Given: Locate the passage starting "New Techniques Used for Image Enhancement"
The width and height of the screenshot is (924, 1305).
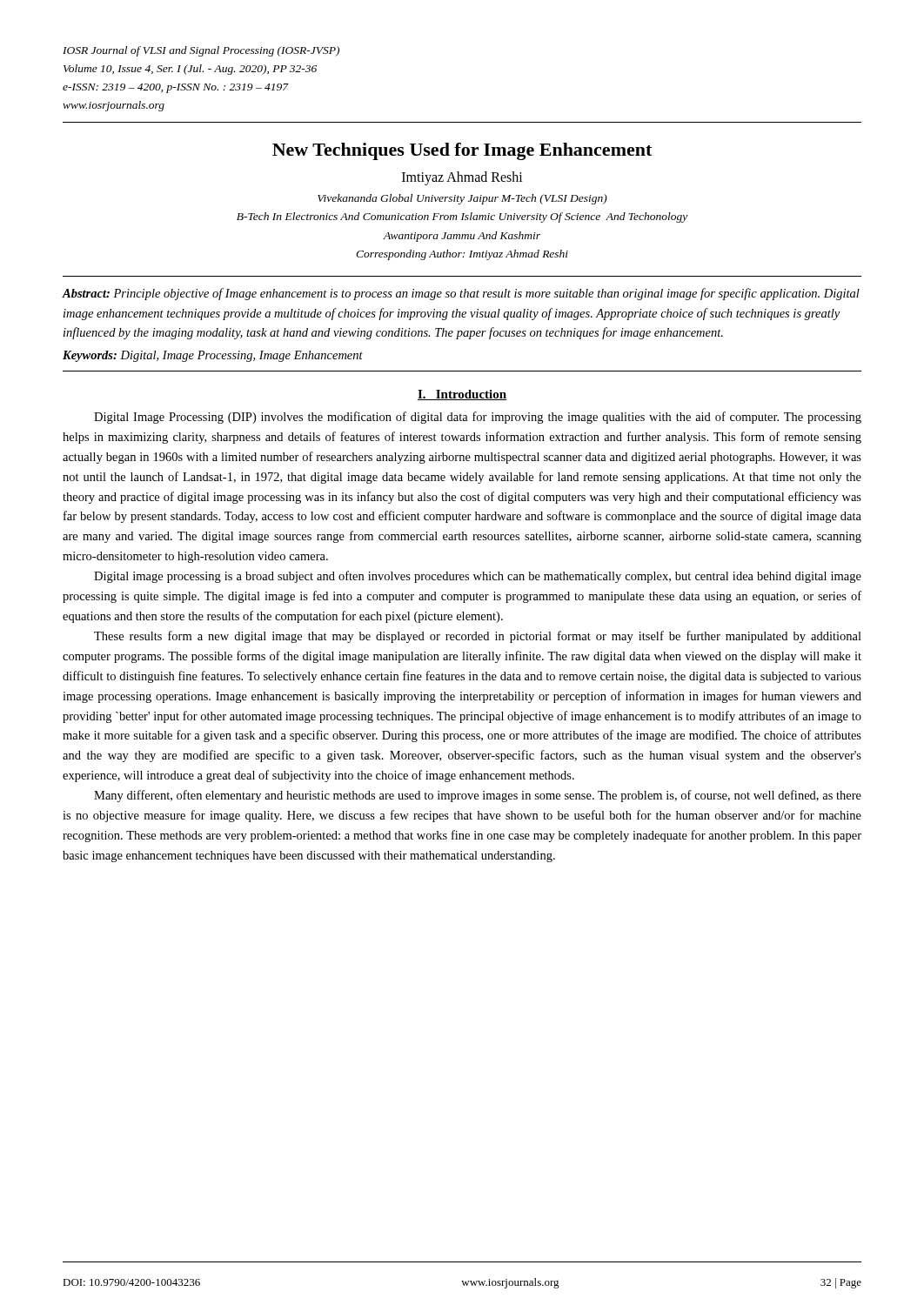Looking at the screenshot, I should click(462, 149).
